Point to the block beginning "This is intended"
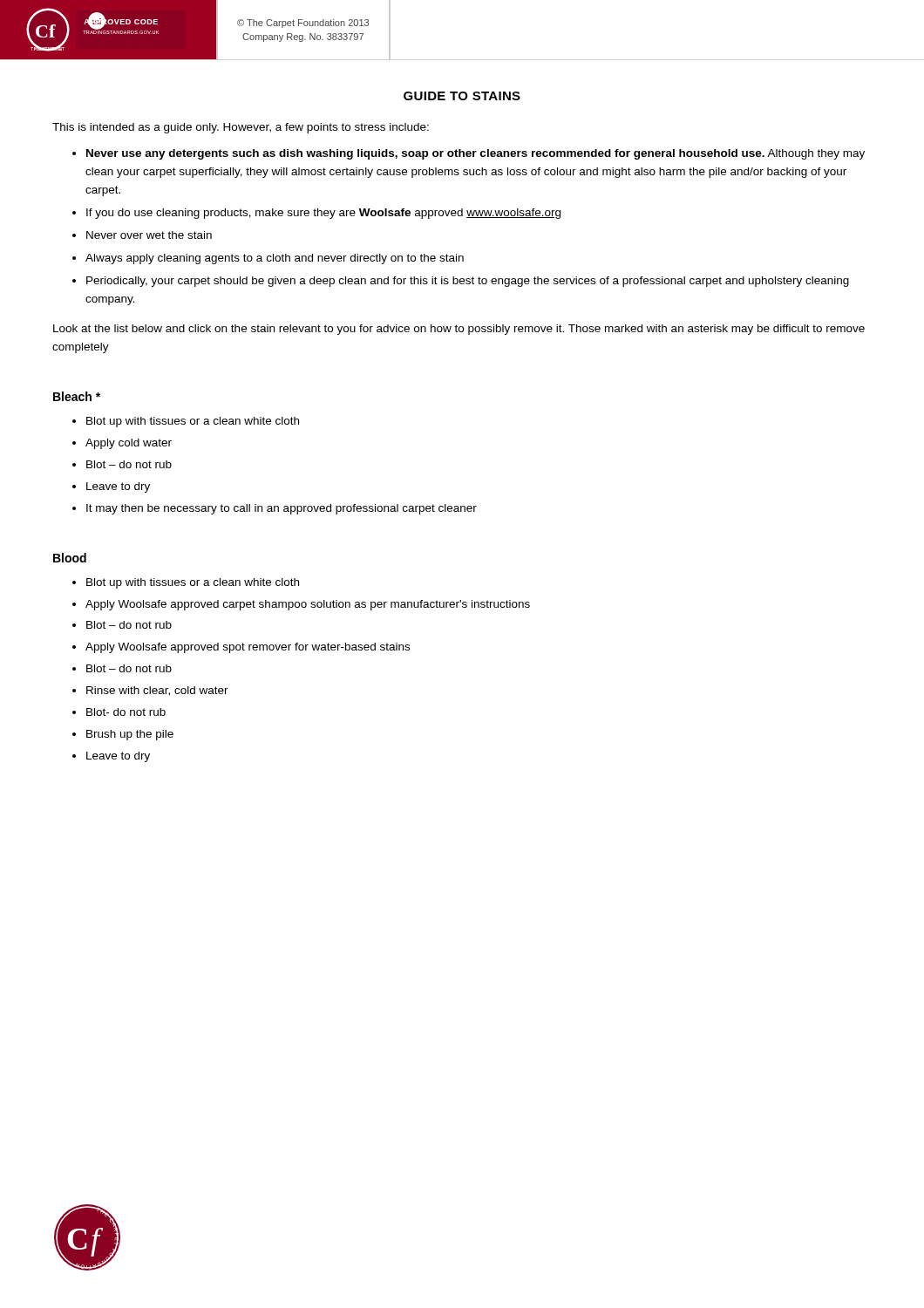Screen dimensions: 1308x924 (241, 128)
